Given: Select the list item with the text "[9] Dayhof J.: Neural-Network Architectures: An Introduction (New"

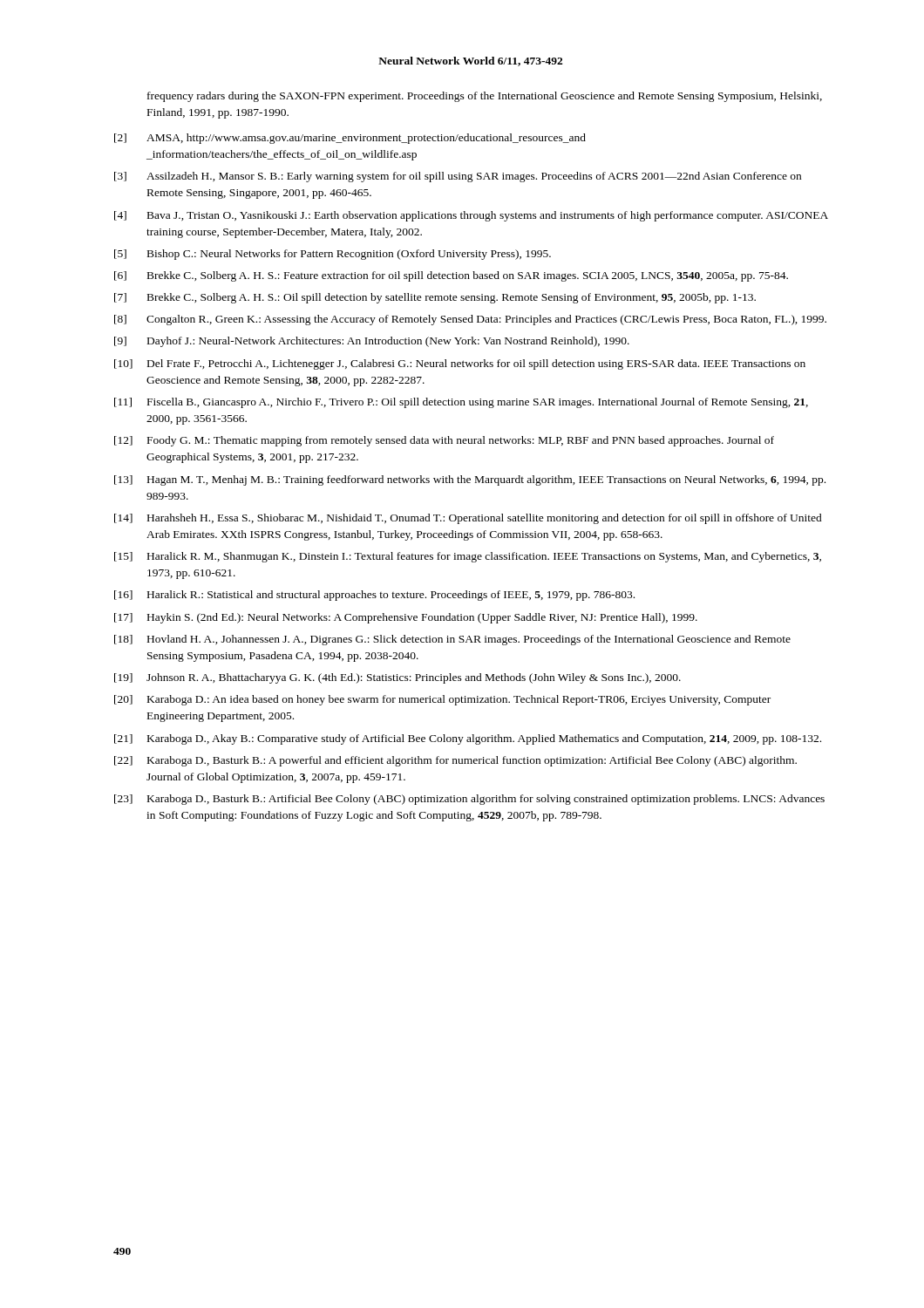Looking at the screenshot, I should coord(471,341).
